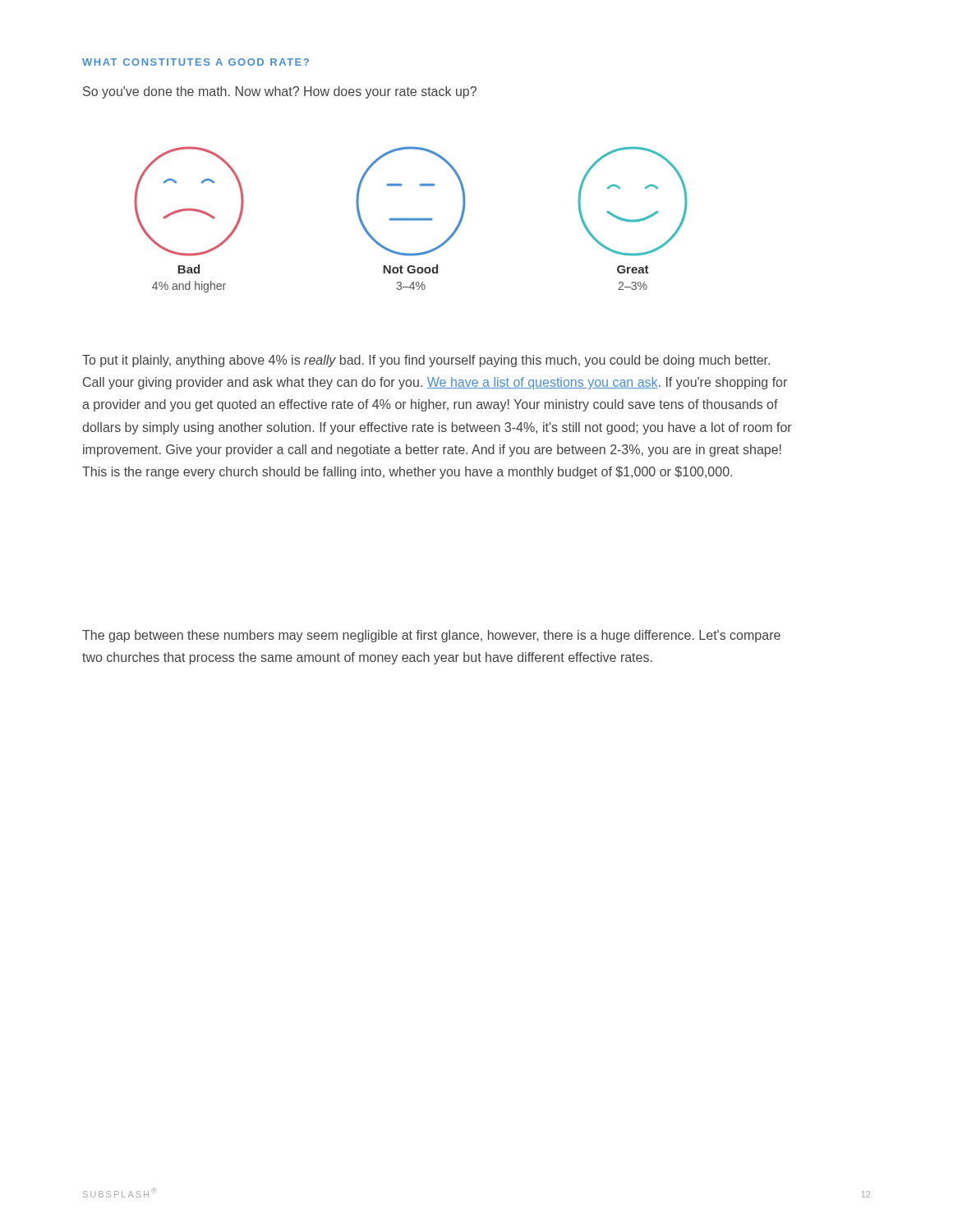Click the passage that begins "So you've done the math. Now what? How"
953x1232 pixels.
point(280,92)
